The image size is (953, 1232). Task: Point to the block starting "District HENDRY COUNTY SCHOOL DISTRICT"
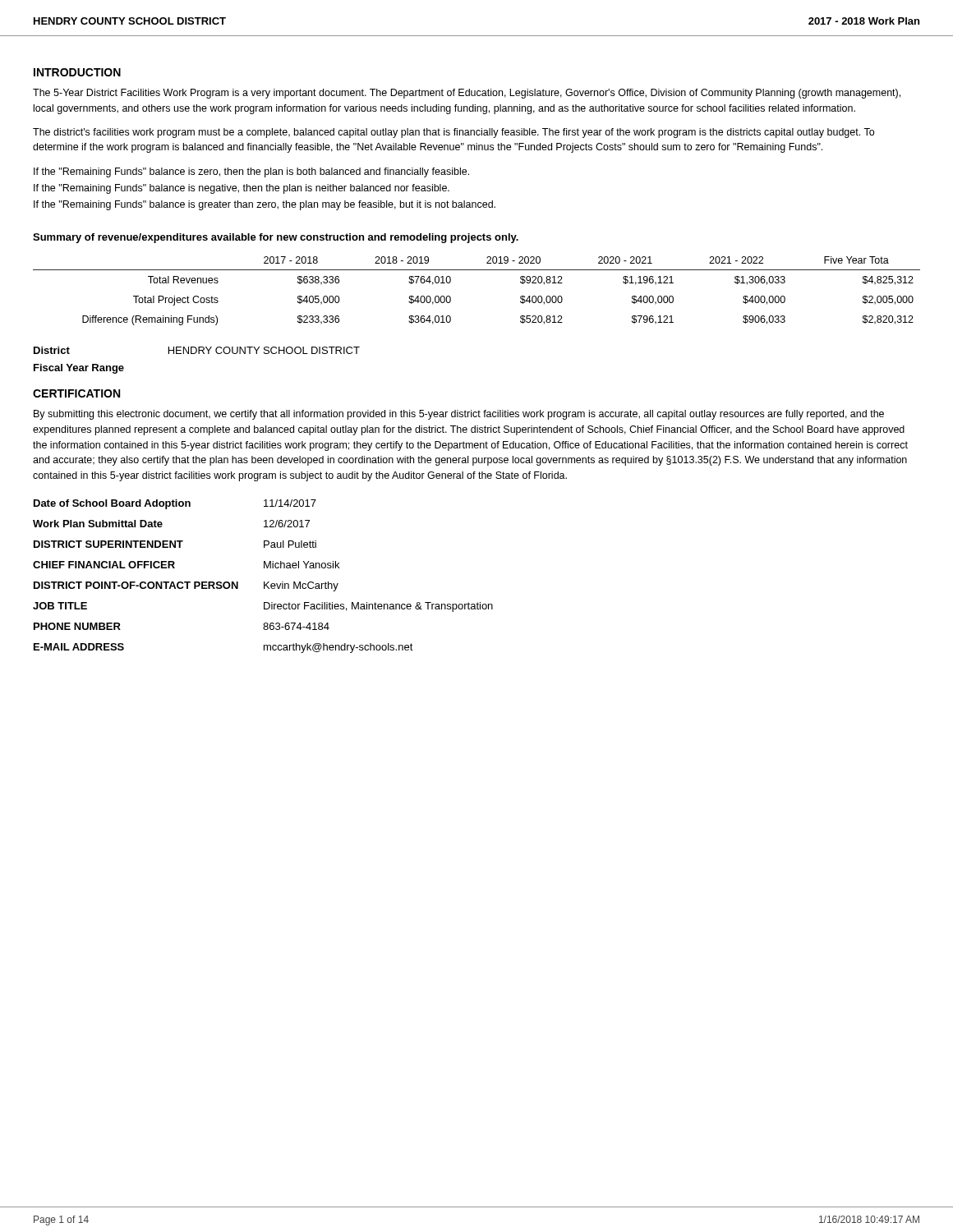point(196,350)
